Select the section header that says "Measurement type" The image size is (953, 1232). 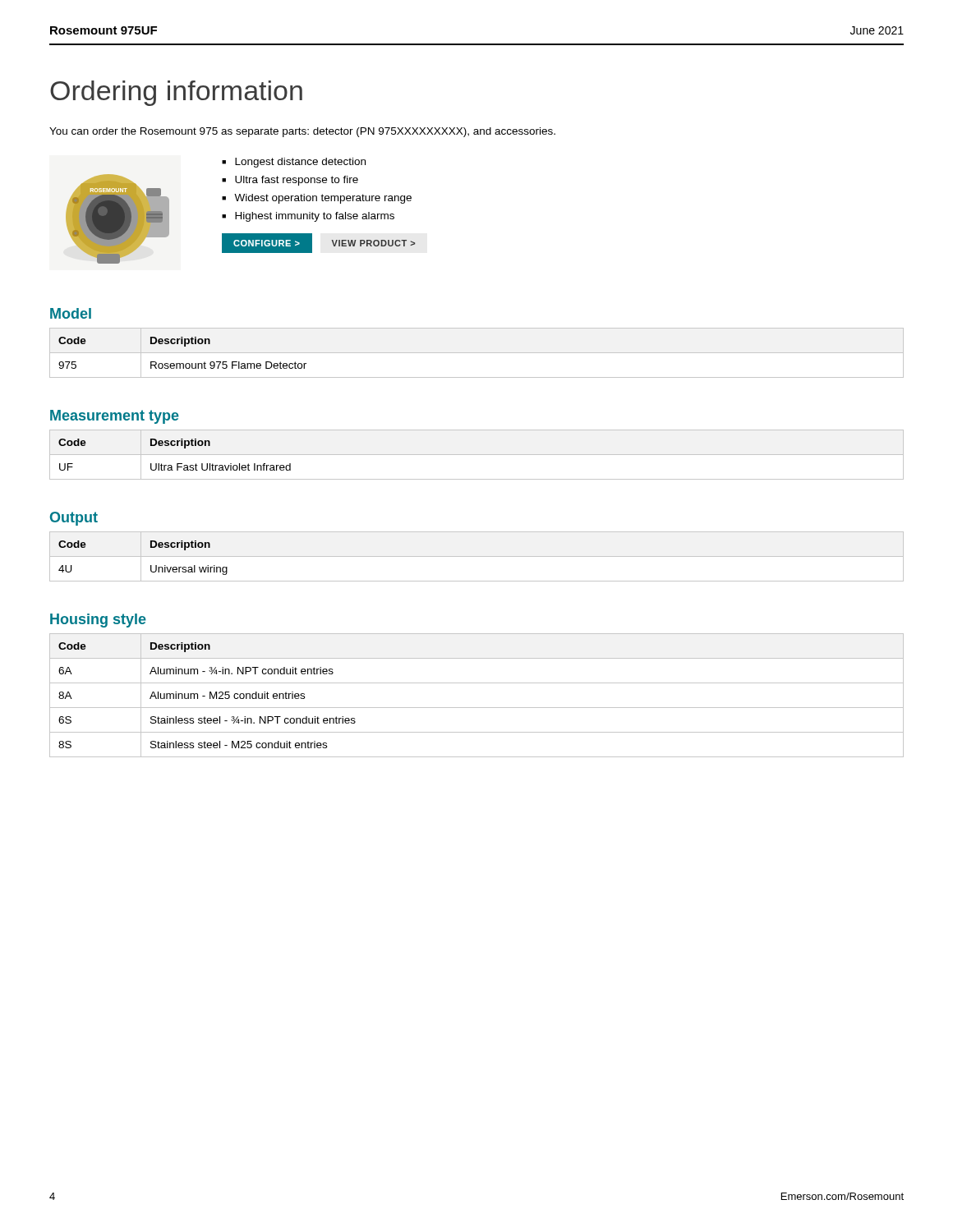[x=115, y=417]
